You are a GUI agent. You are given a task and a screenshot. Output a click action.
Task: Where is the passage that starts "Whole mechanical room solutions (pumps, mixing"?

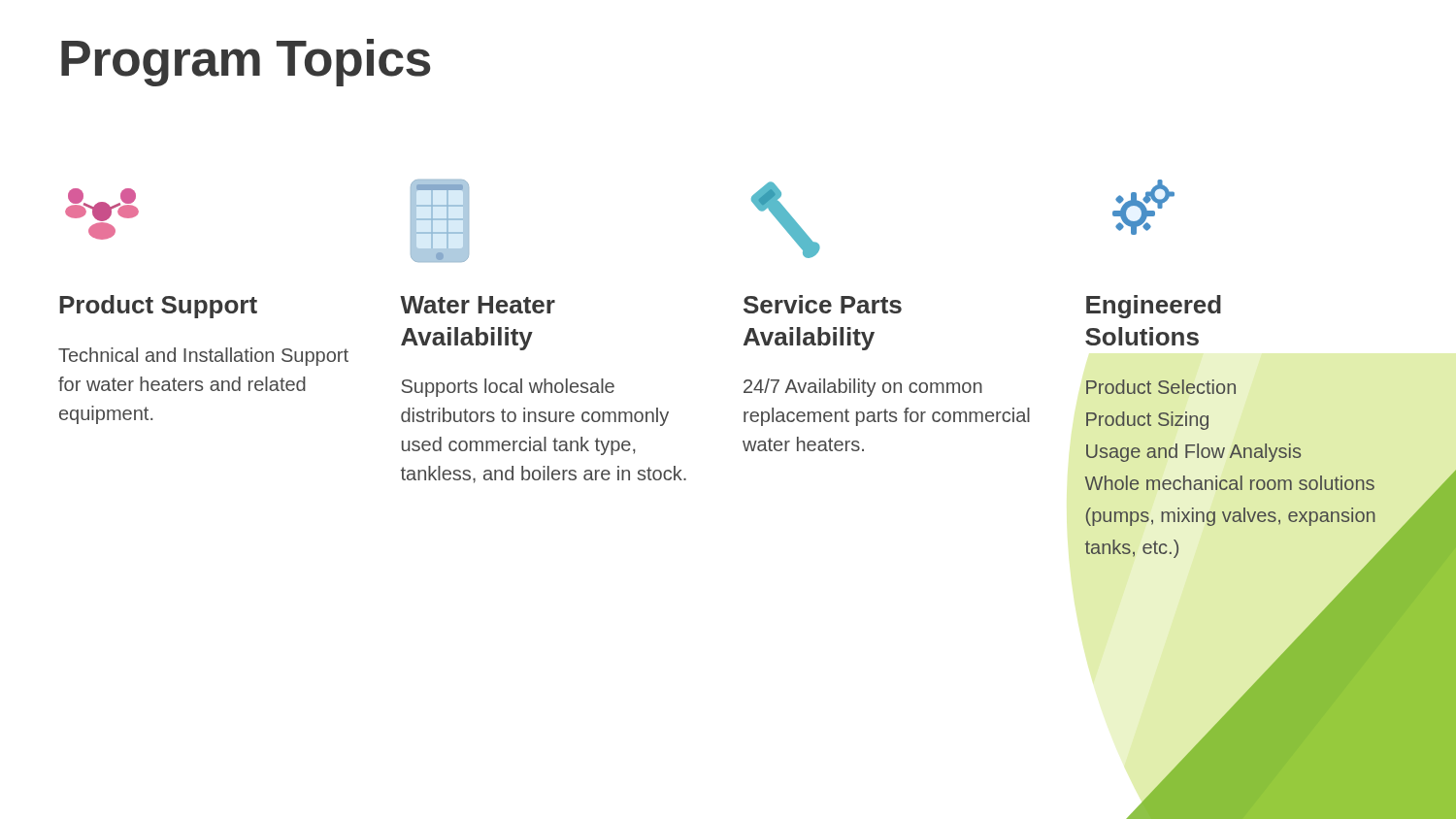[x=1230, y=515]
